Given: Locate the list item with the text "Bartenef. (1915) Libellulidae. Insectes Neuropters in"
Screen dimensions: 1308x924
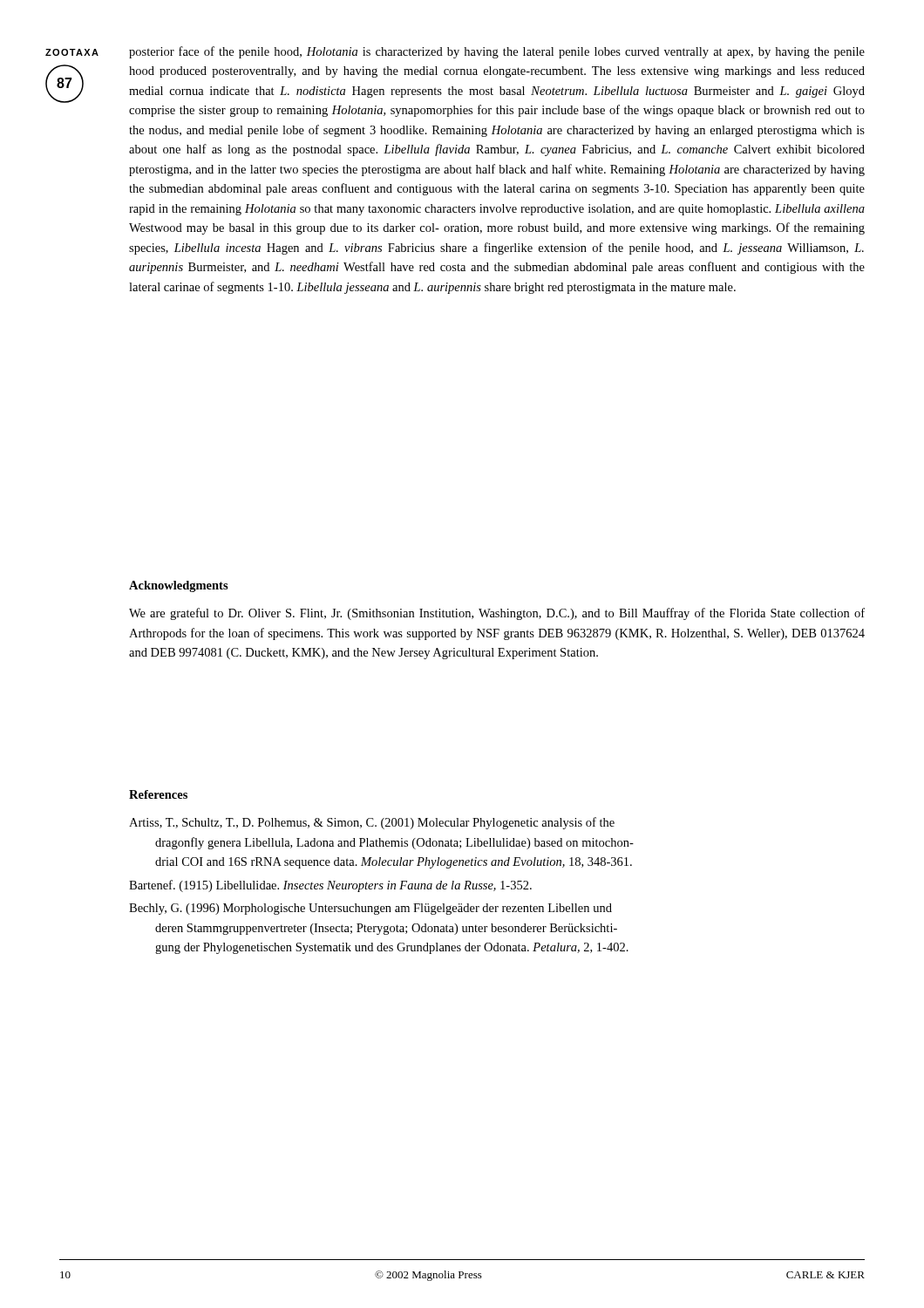Looking at the screenshot, I should [331, 885].
